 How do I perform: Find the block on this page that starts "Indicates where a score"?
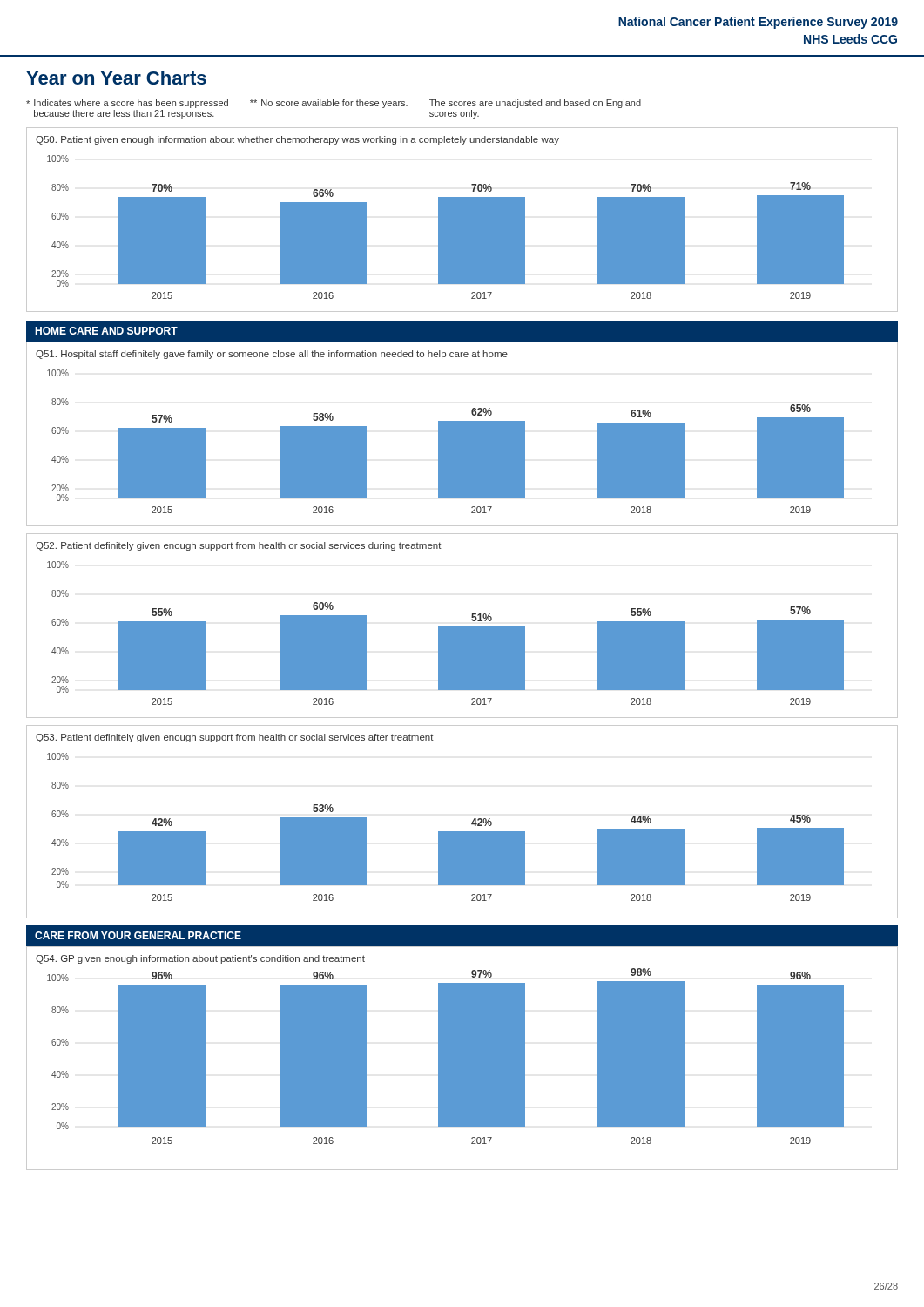pos(334,108)
